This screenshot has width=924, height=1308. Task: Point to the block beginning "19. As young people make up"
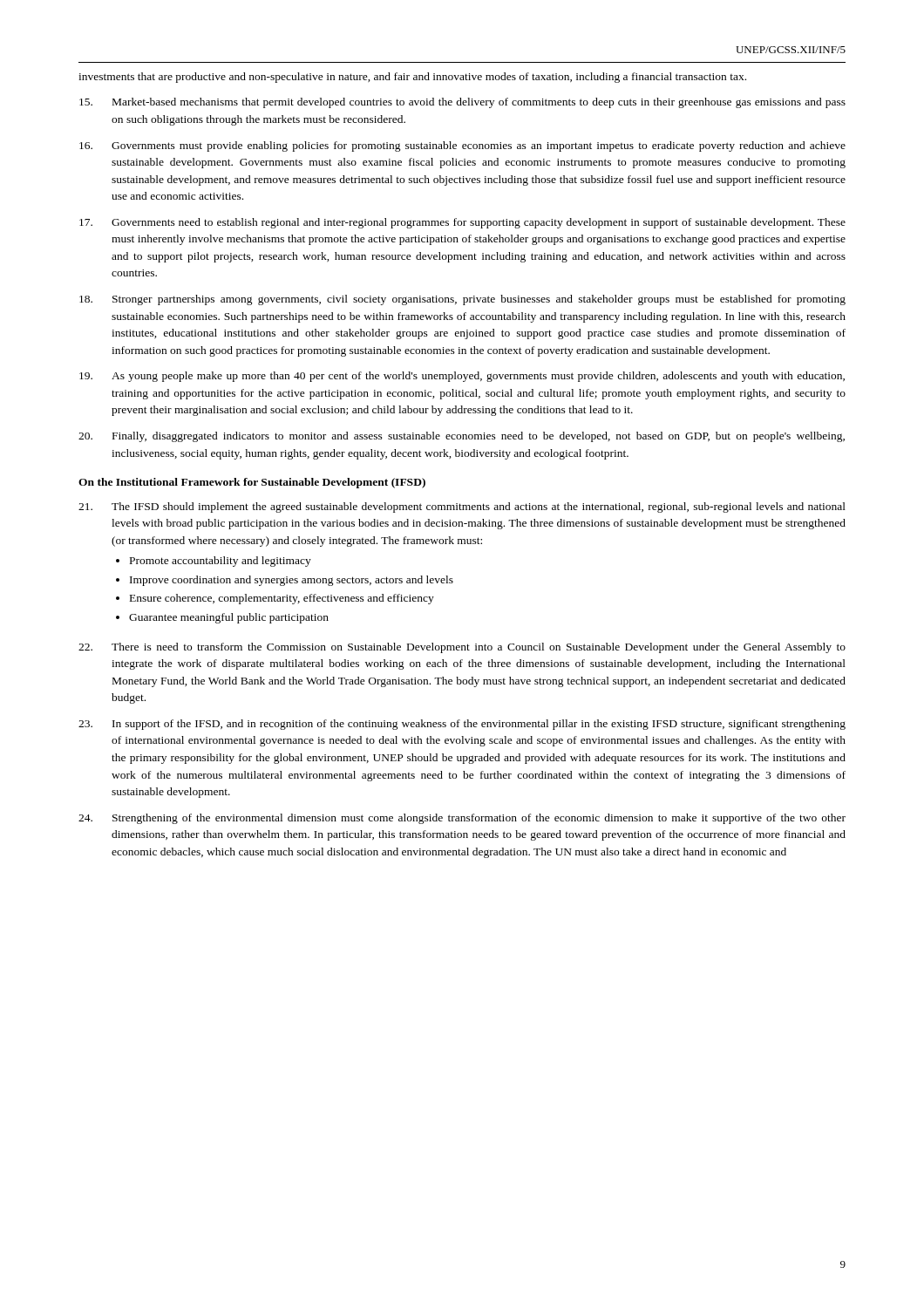pyautogui.click(x=462, y=393)
